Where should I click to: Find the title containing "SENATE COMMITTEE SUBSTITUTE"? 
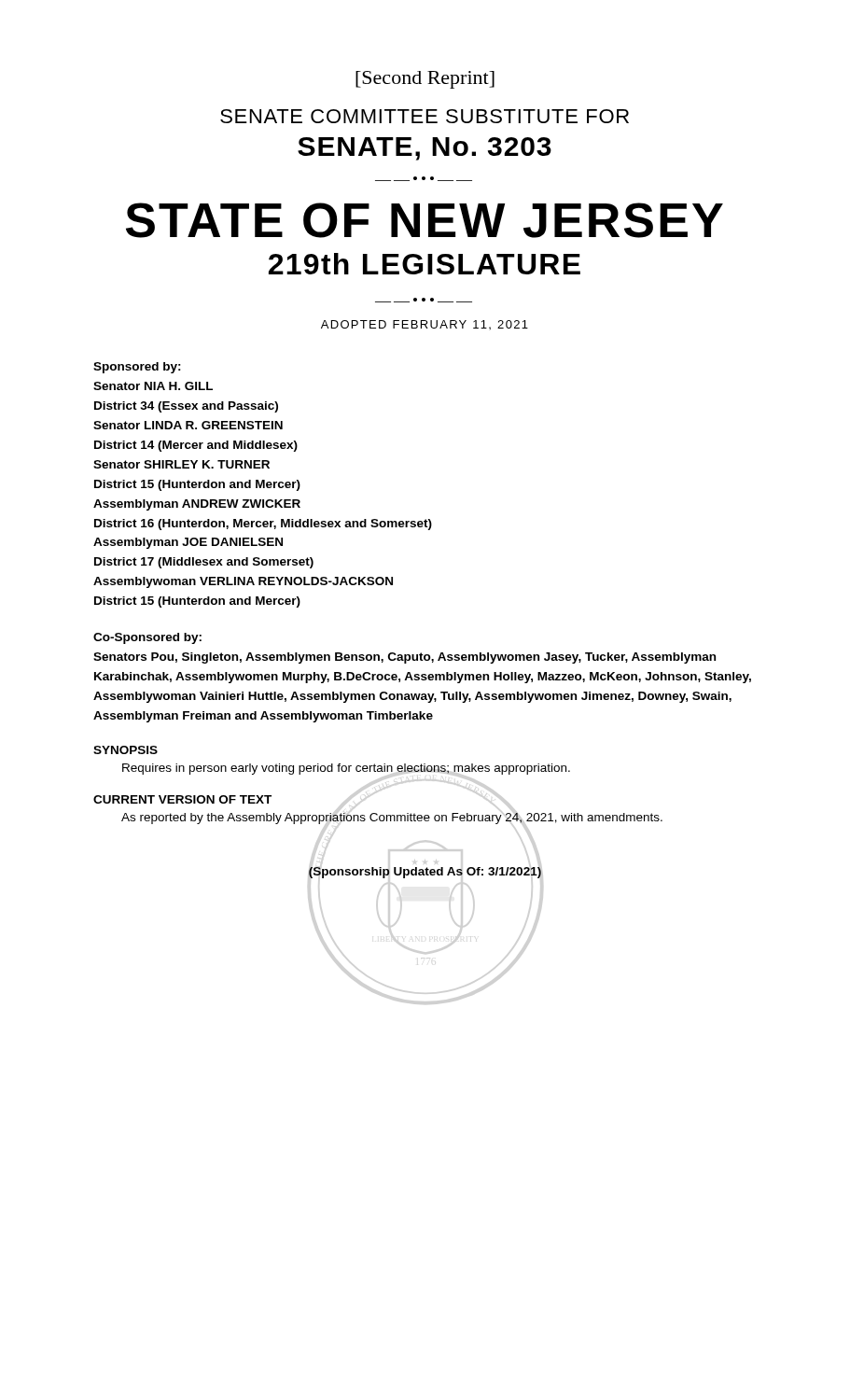425,133
